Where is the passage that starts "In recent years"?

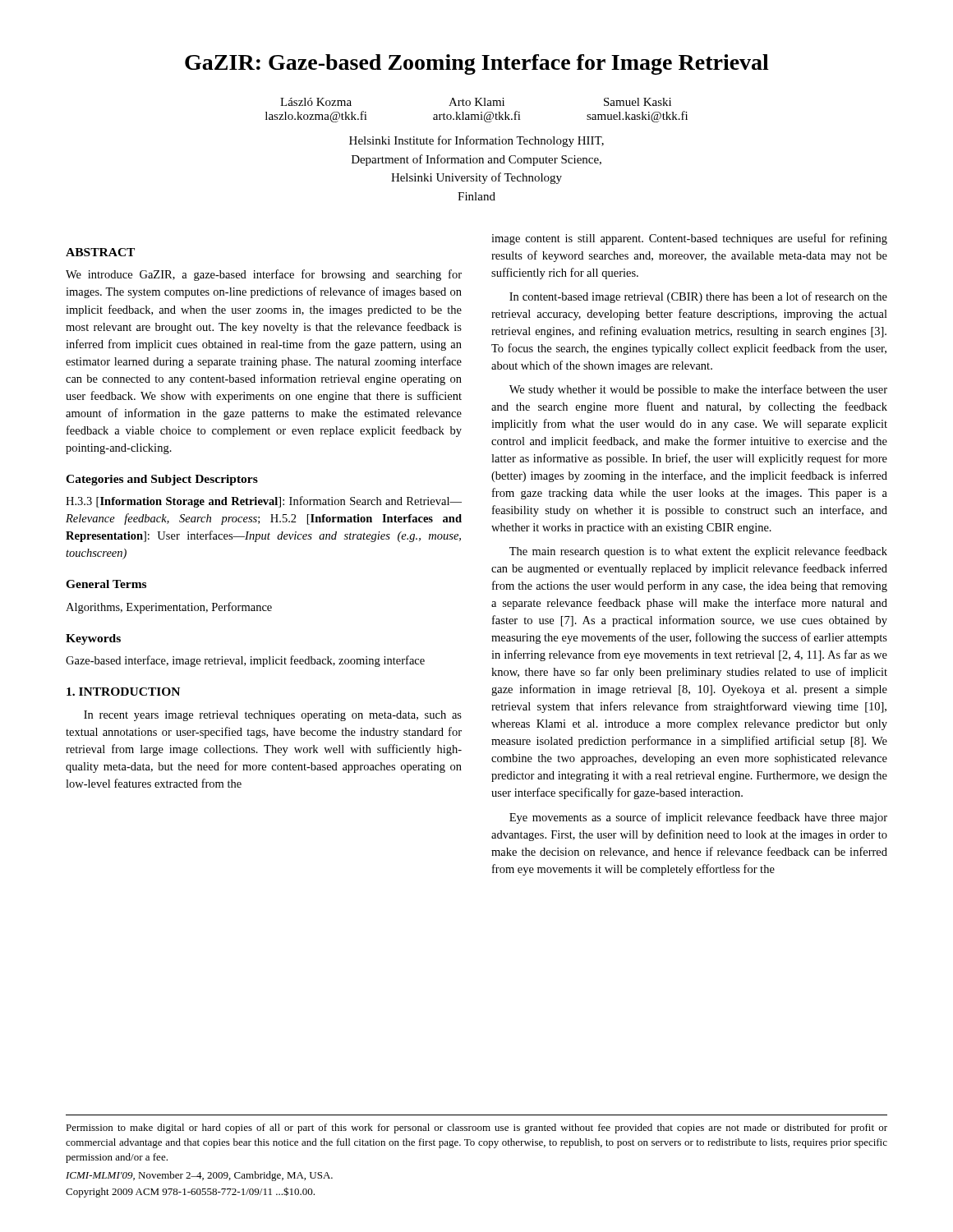click(264, 749)
